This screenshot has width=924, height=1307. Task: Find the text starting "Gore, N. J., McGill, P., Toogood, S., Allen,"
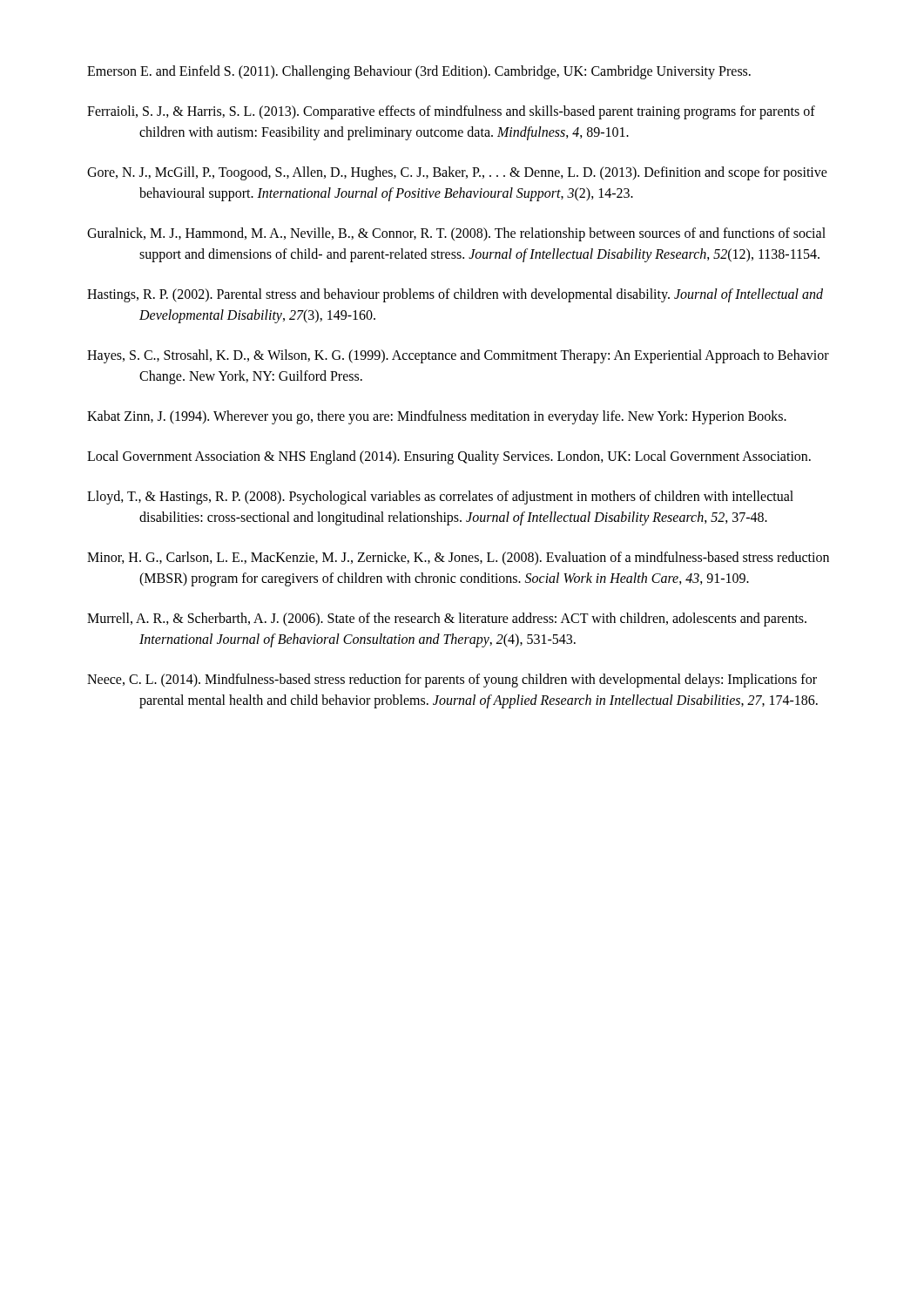pos(457,183)
